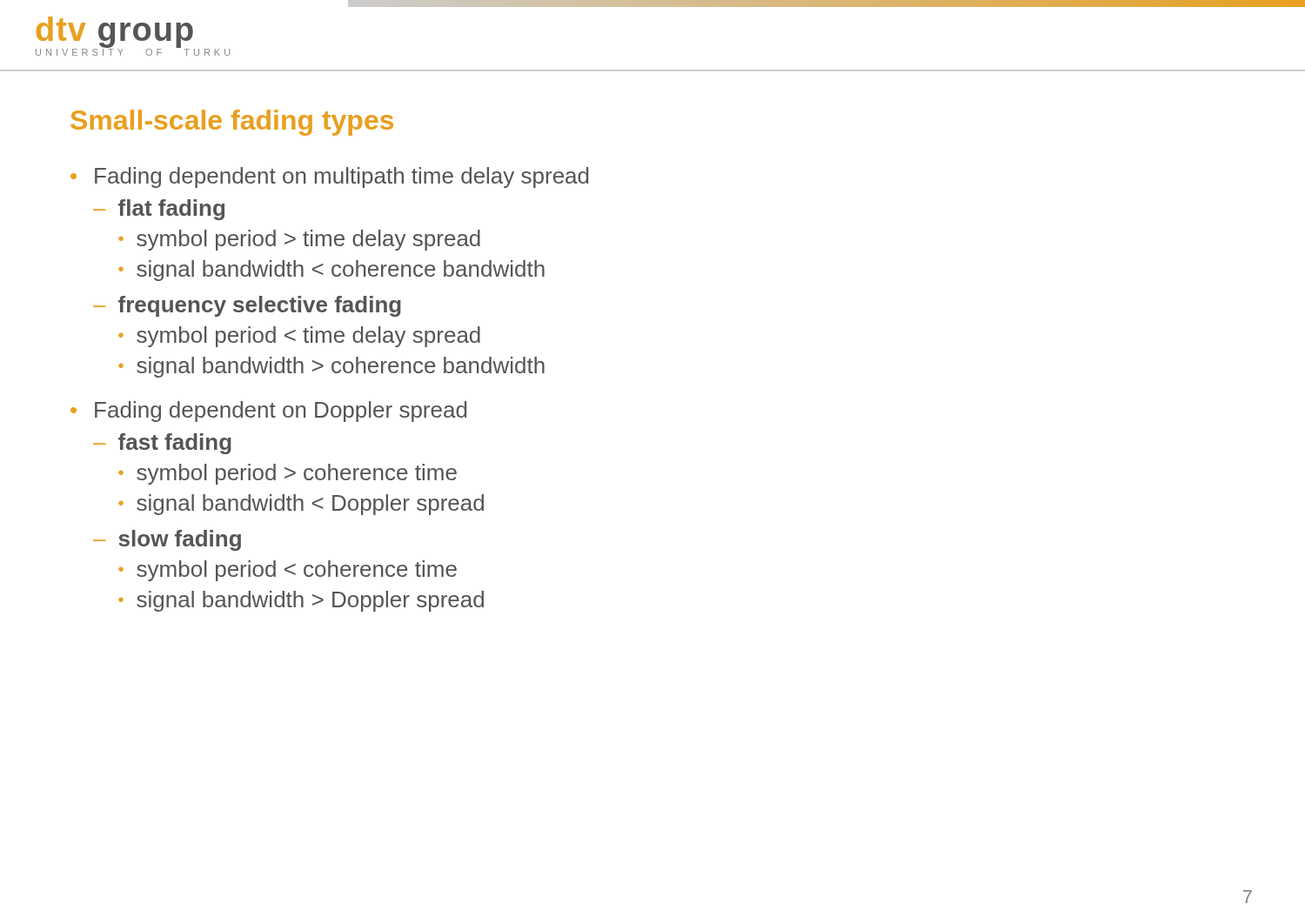The image size is (1305, 924).
Task: Locate the block of text that opens with "• Fading dependent on Doppler"
Action: point(277,509)
